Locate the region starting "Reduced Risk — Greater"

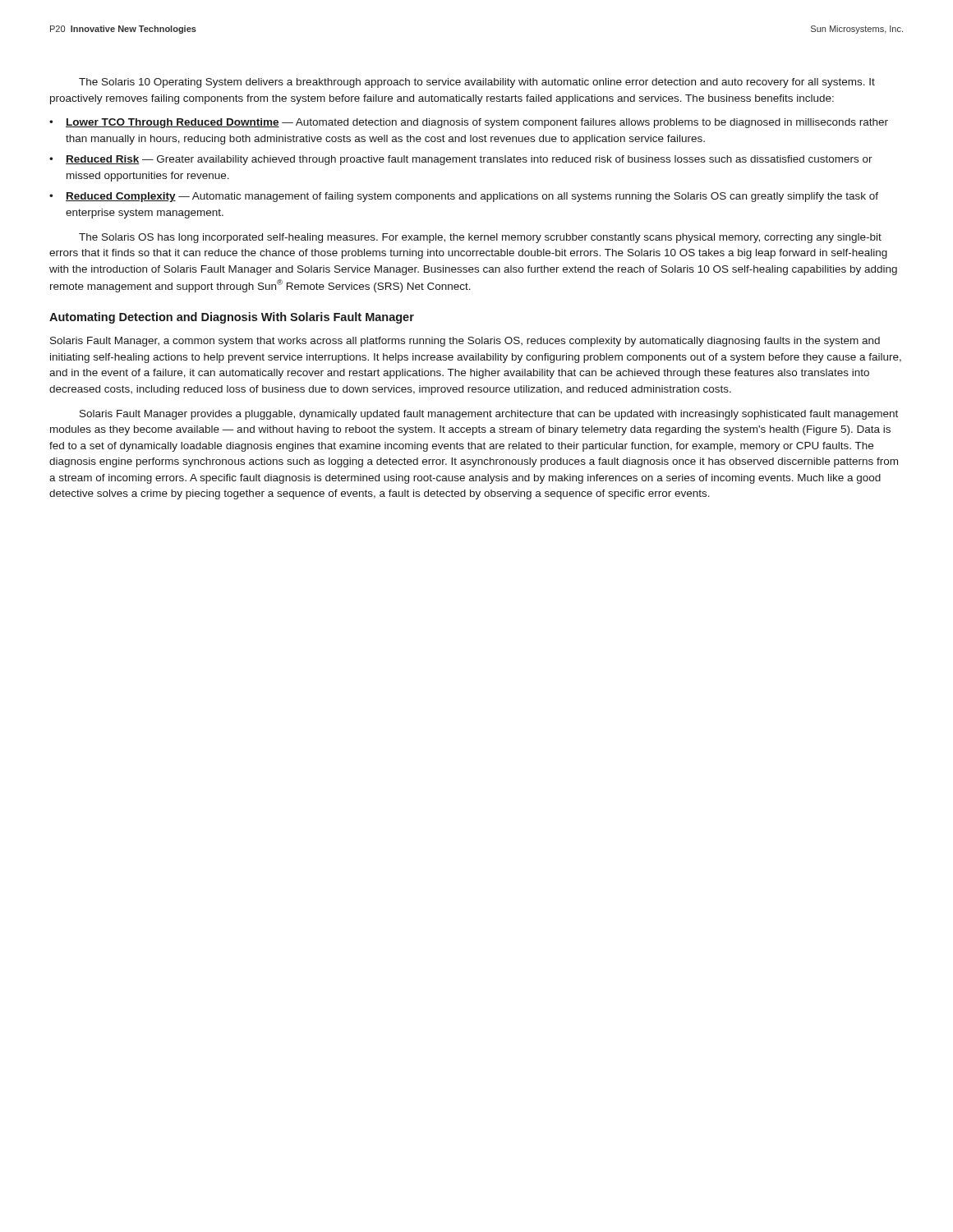coord(469,167)
